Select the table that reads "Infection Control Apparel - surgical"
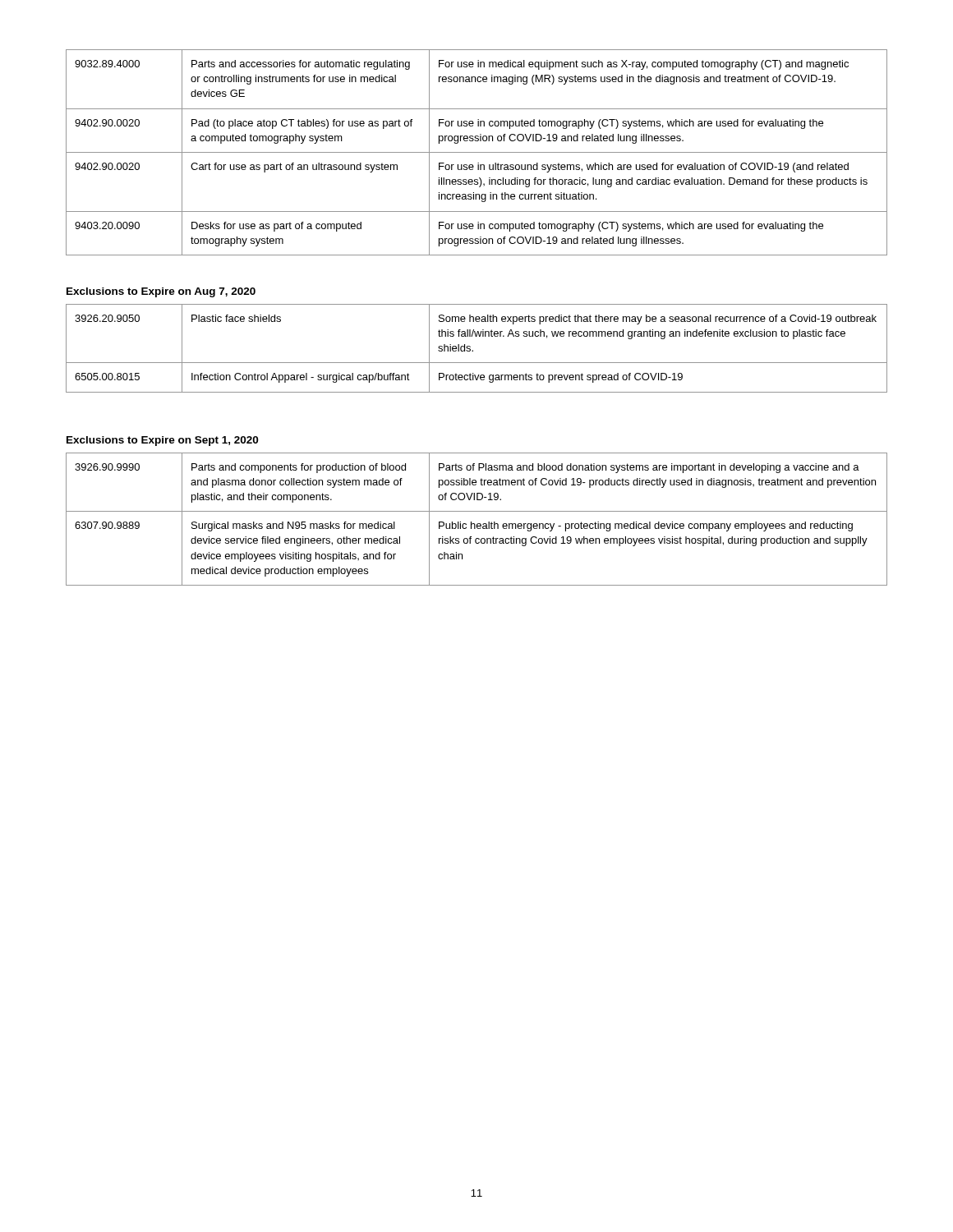Viewport: 953px width, 1232px height. (x=476, y=348)
